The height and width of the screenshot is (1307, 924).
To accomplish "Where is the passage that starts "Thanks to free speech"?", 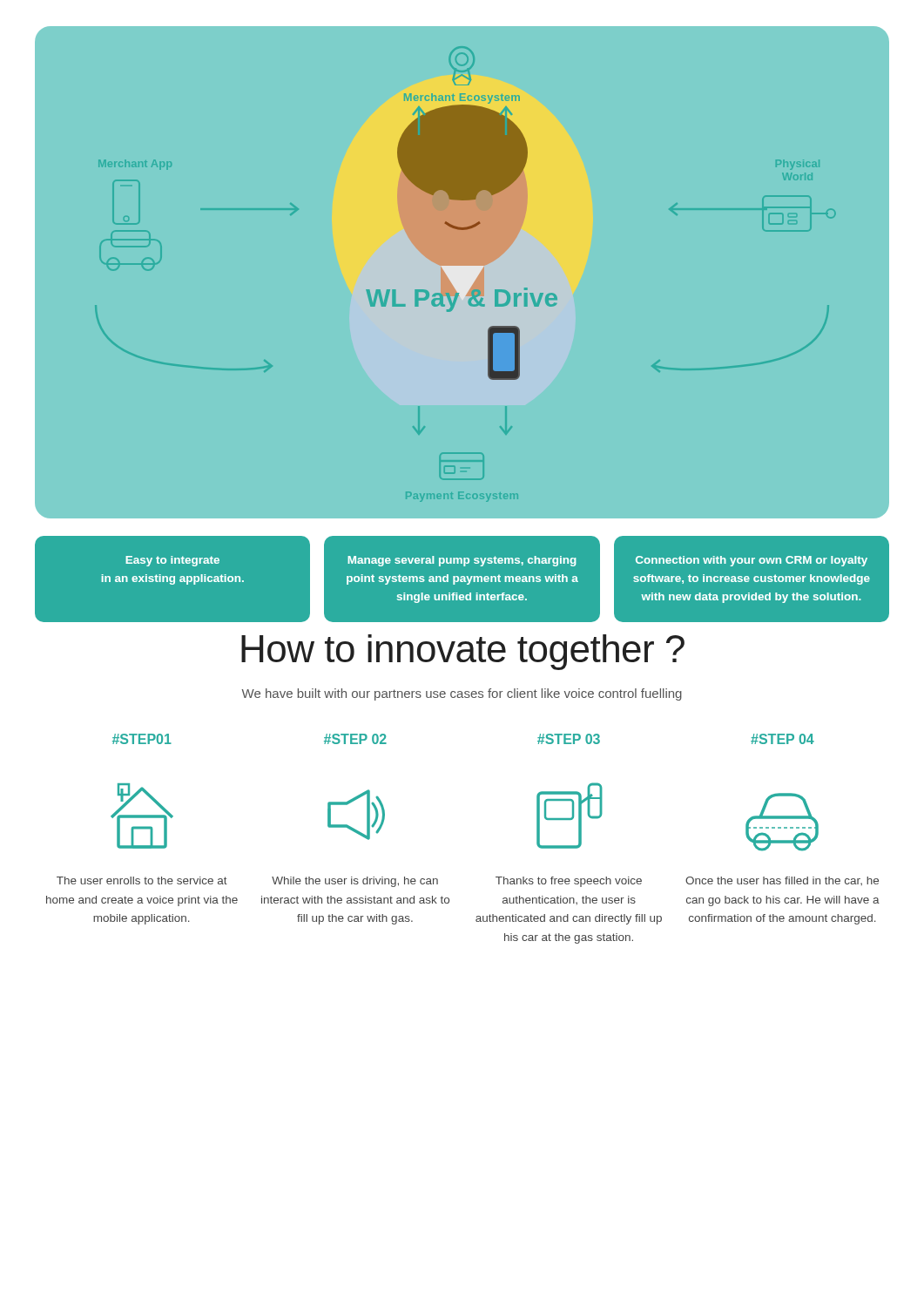I will [569, 909].
